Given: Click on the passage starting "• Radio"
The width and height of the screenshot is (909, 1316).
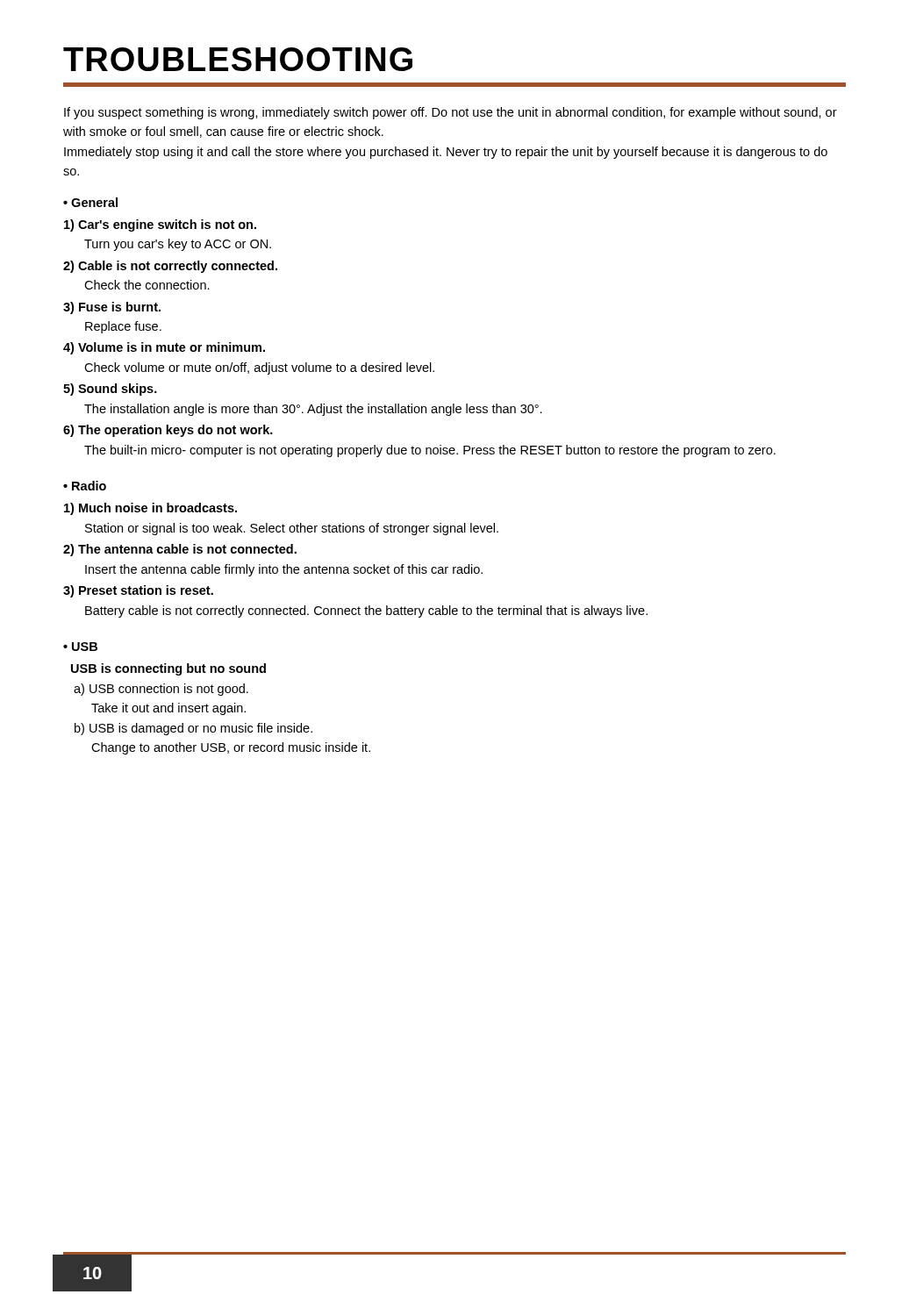Looking at the screenshot, I should (85, 486).
